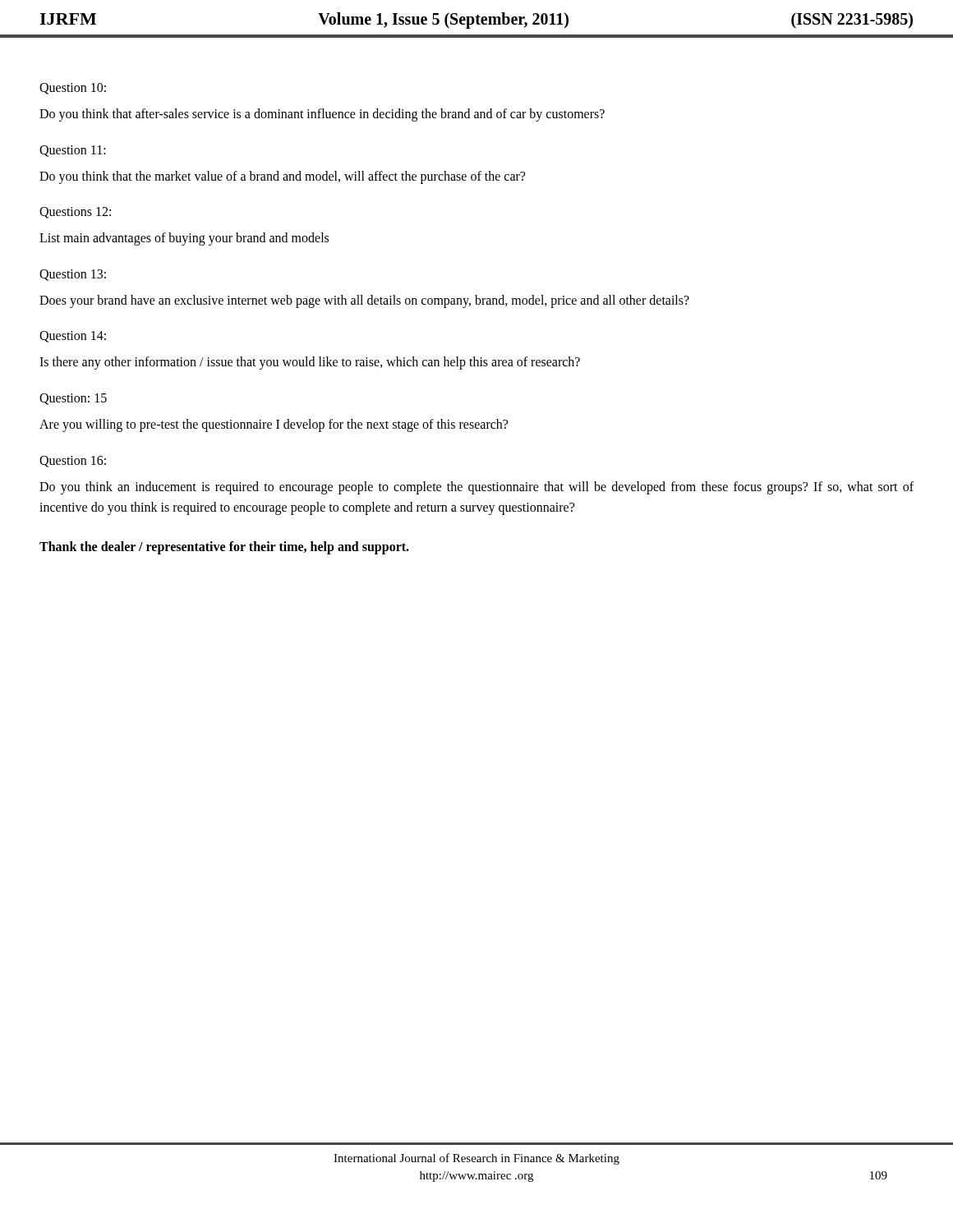Locate the text block starting "Does your brand"

tap(364, 300)
